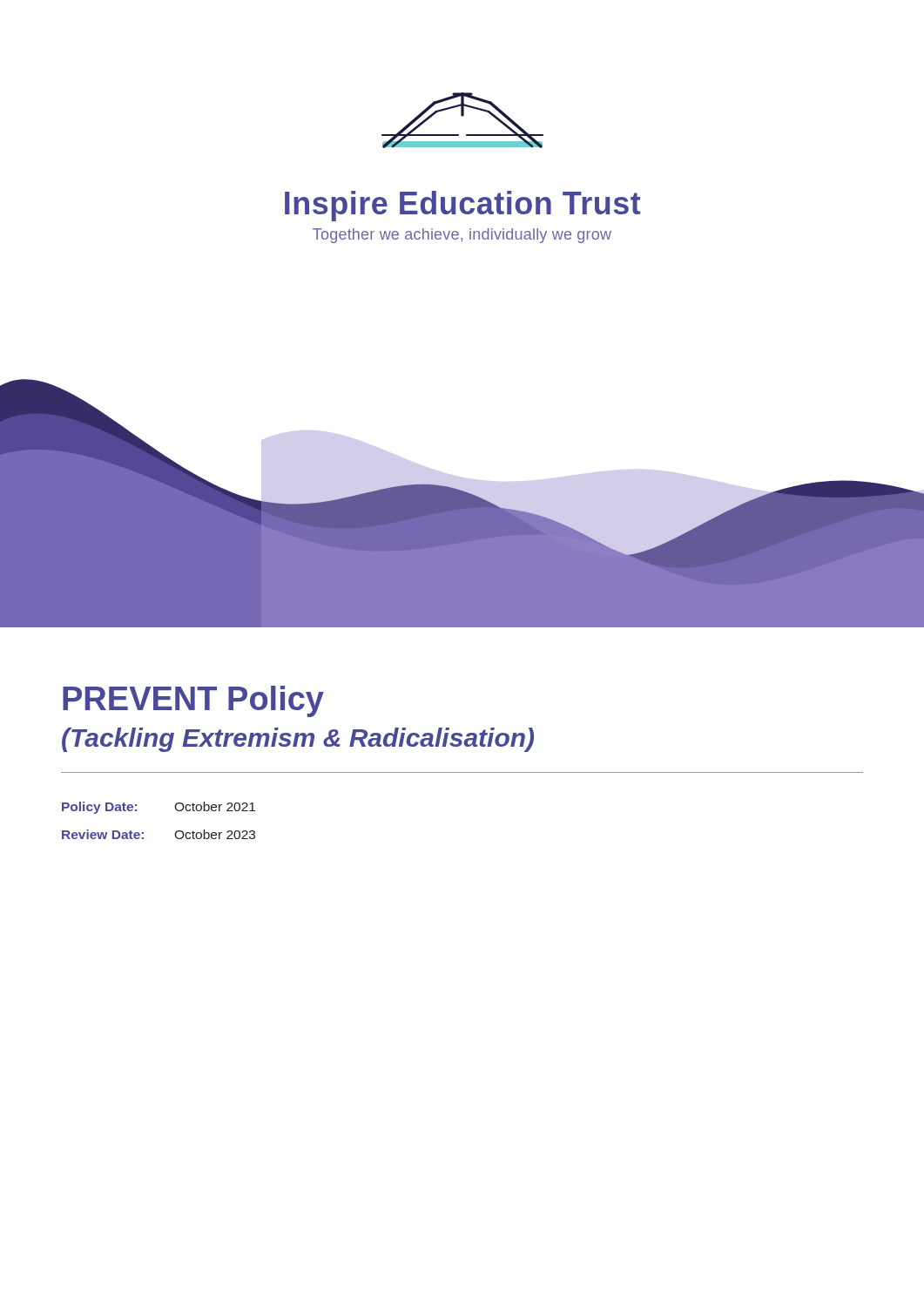
Task: Click on the illustration
Action: (462, 457)
